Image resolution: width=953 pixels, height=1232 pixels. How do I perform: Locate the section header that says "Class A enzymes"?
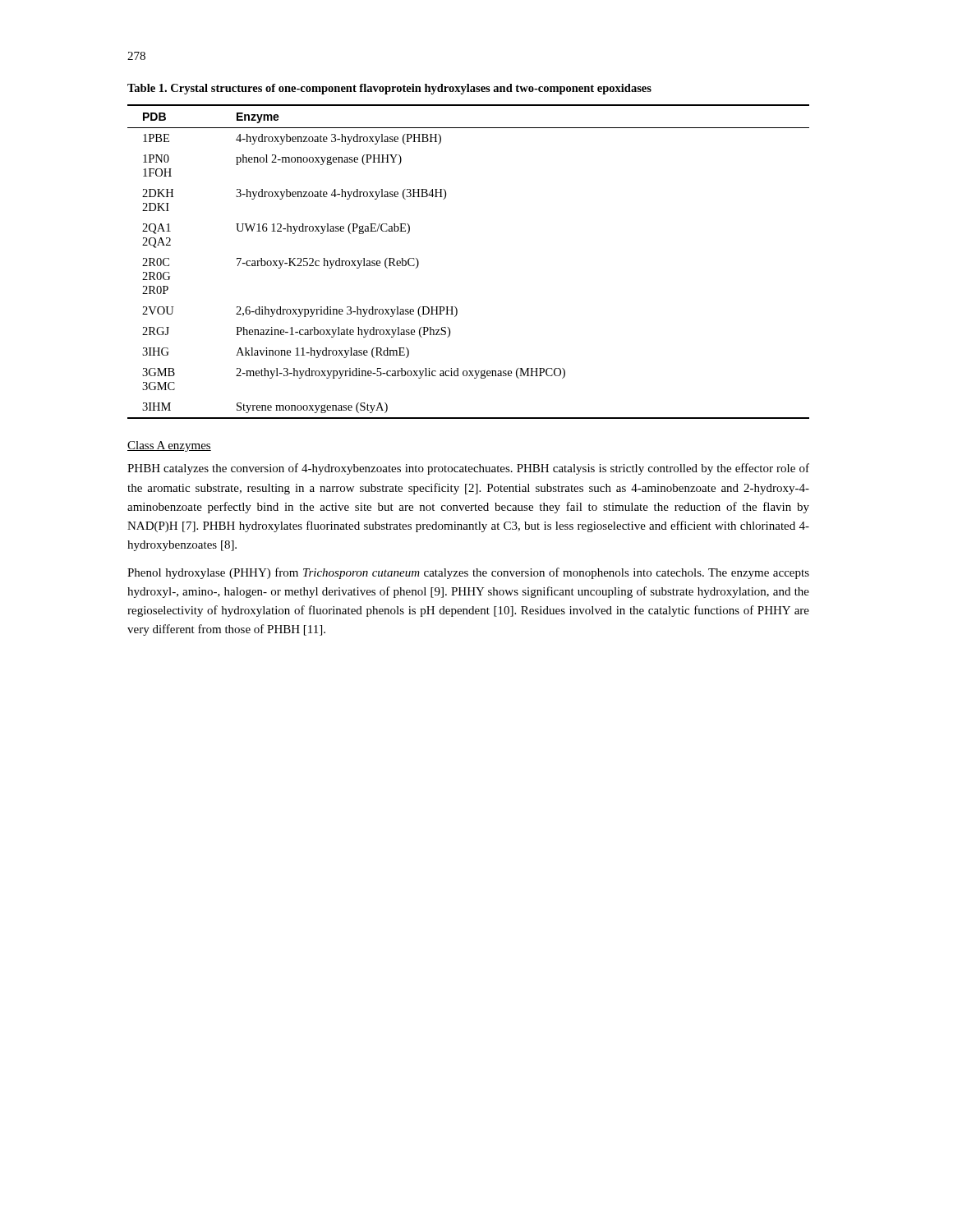169,445
